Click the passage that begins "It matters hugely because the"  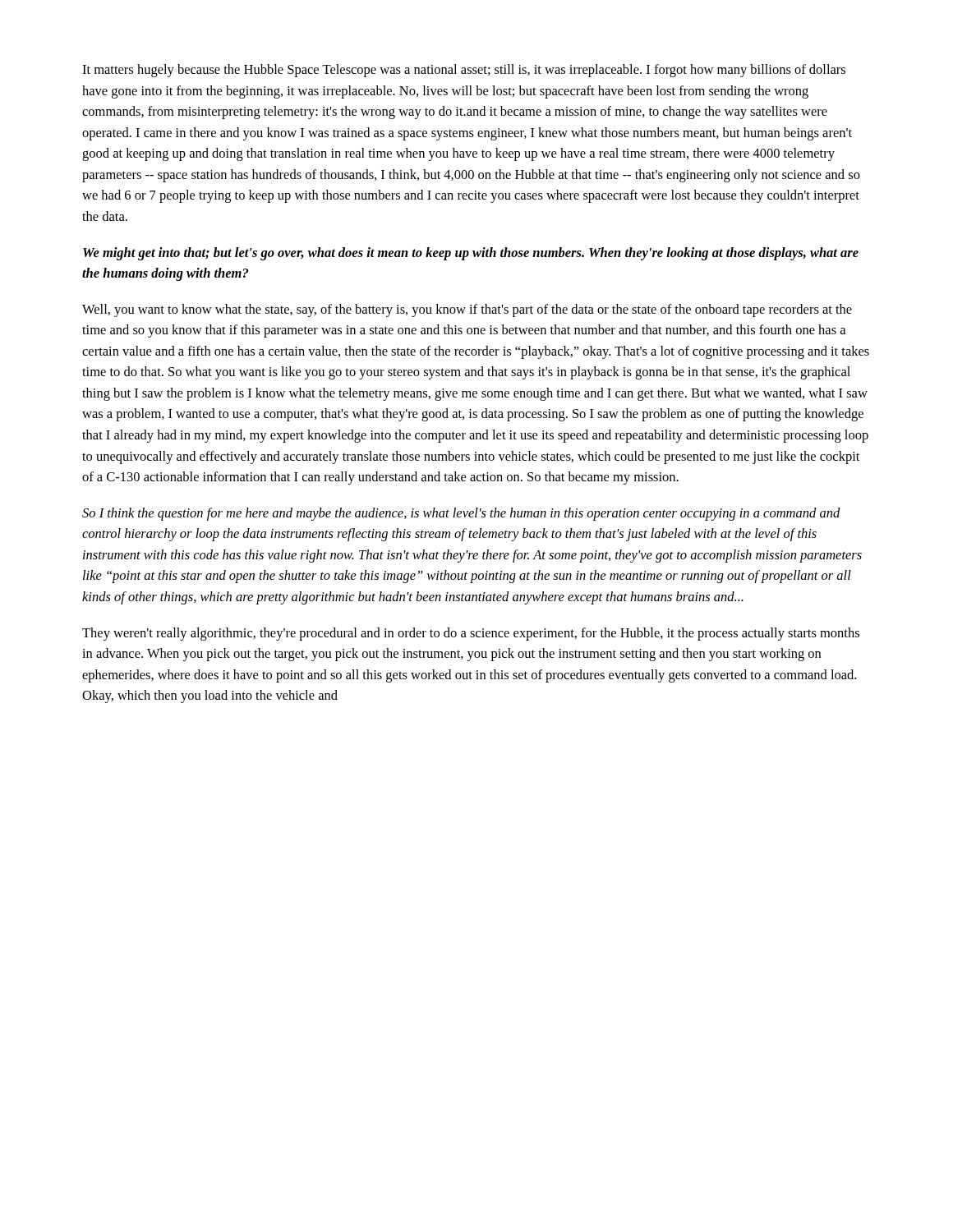[x=471, y=143]
